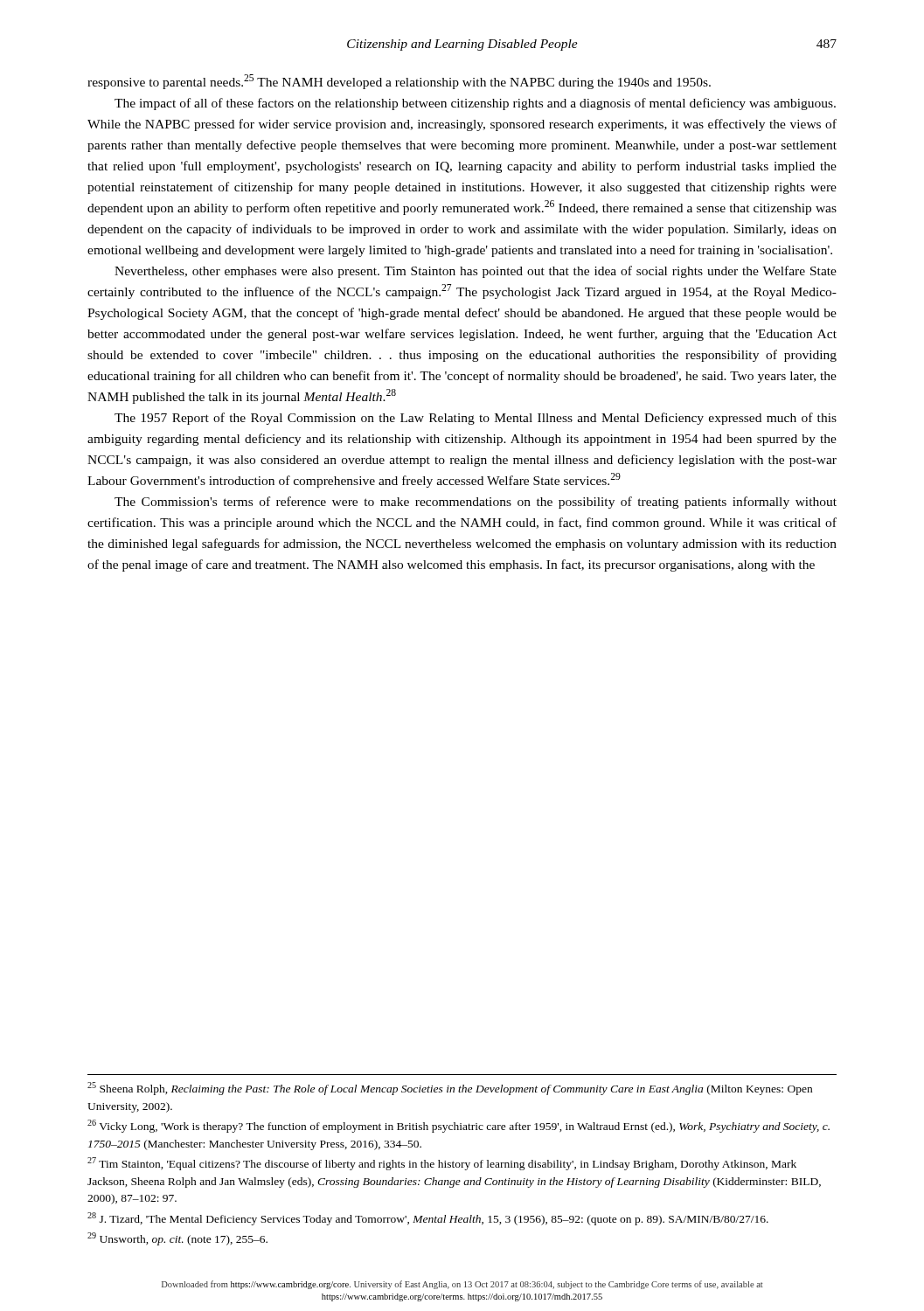The width and height of the screenshot is (924, 1311).
Task: Find the element starting "The impact of all"
Action: point(462,177)
